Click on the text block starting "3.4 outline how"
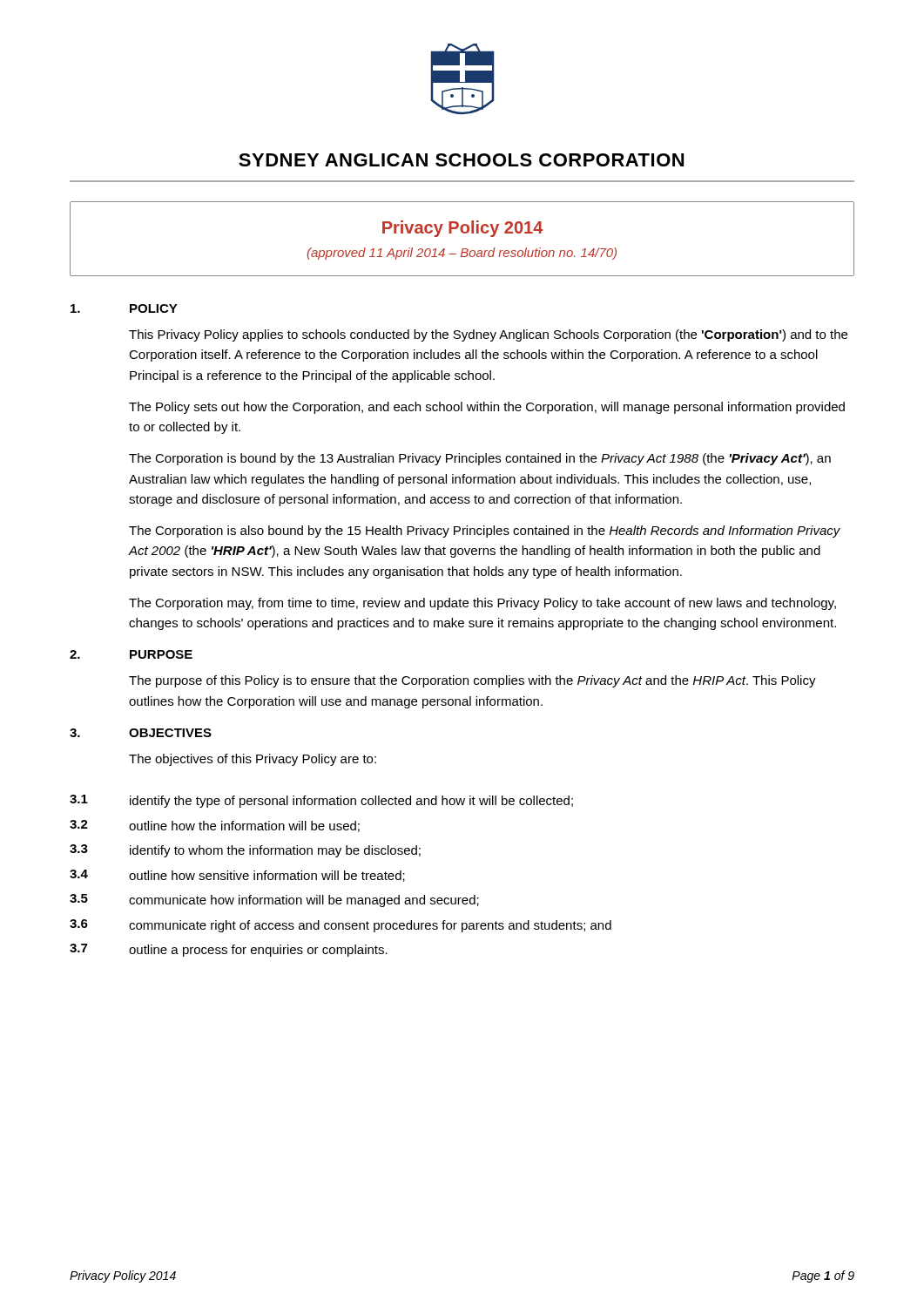924x1307 pixels. (x=237, y=876)
